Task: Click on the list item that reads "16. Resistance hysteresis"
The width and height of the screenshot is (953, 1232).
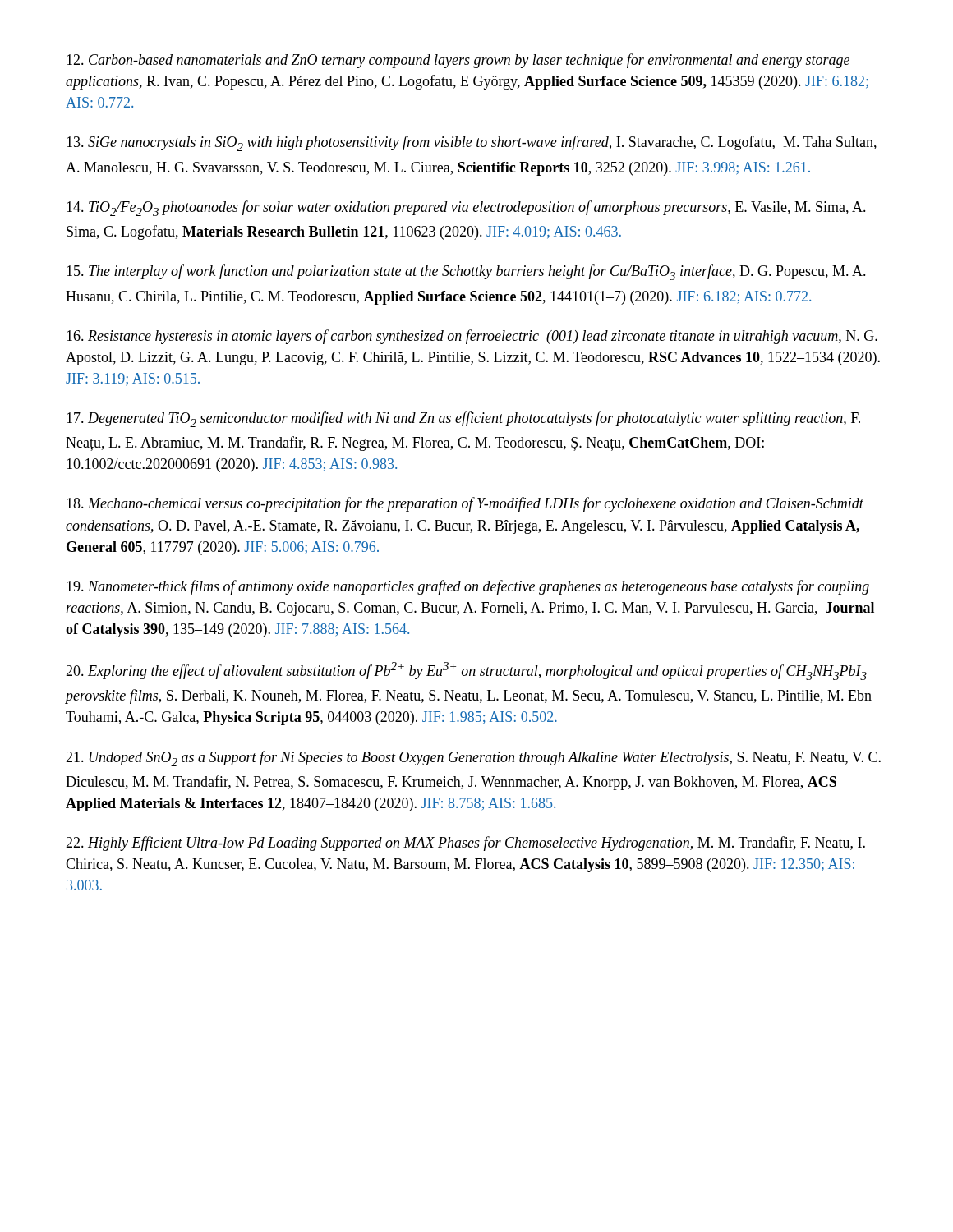Action: coord(473,357)
